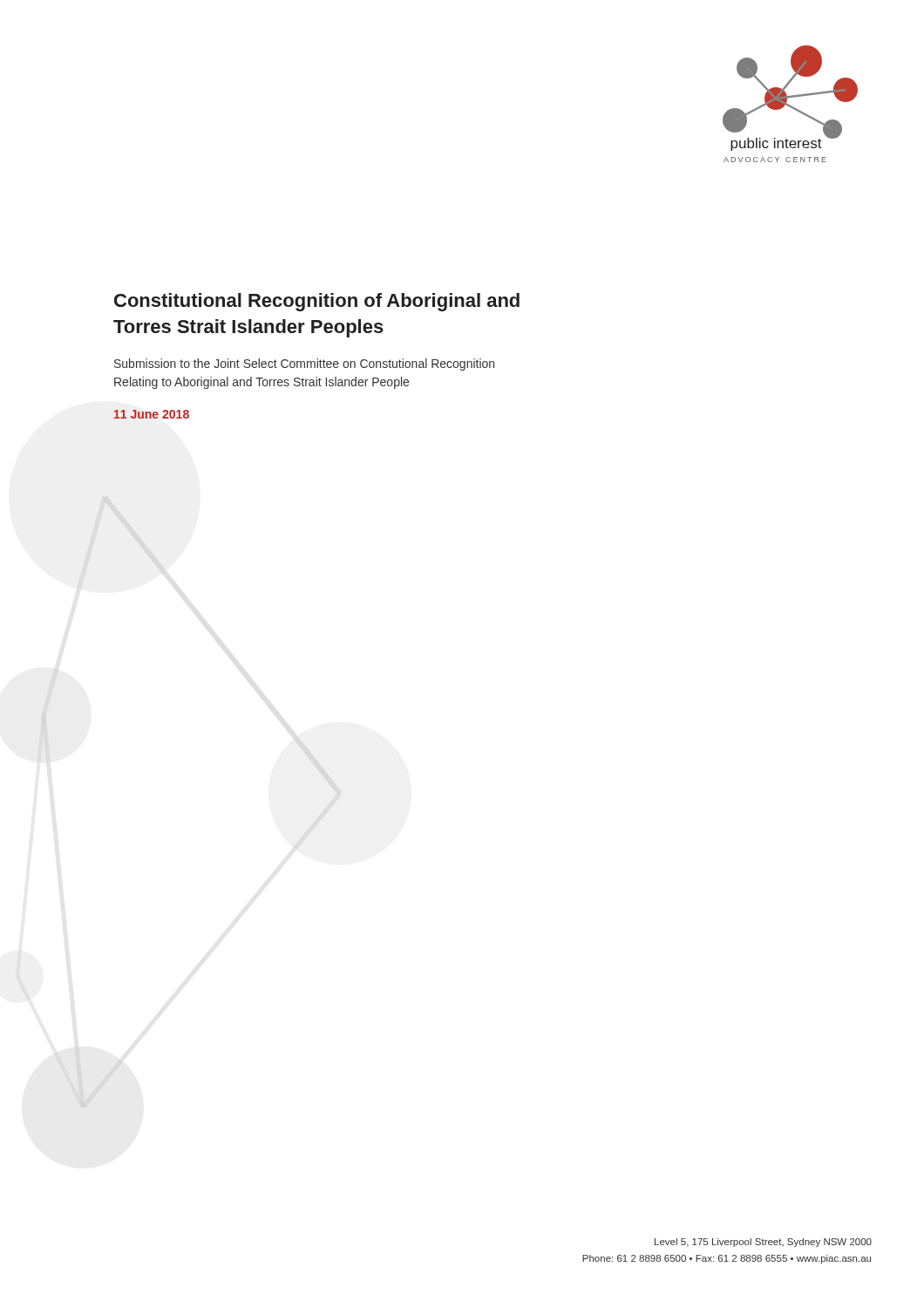Image resolution: width=924 pixels, height=1308 pixels.
Task: Select the text block starting "11 June 2018"
Action: tap(151, 415)
